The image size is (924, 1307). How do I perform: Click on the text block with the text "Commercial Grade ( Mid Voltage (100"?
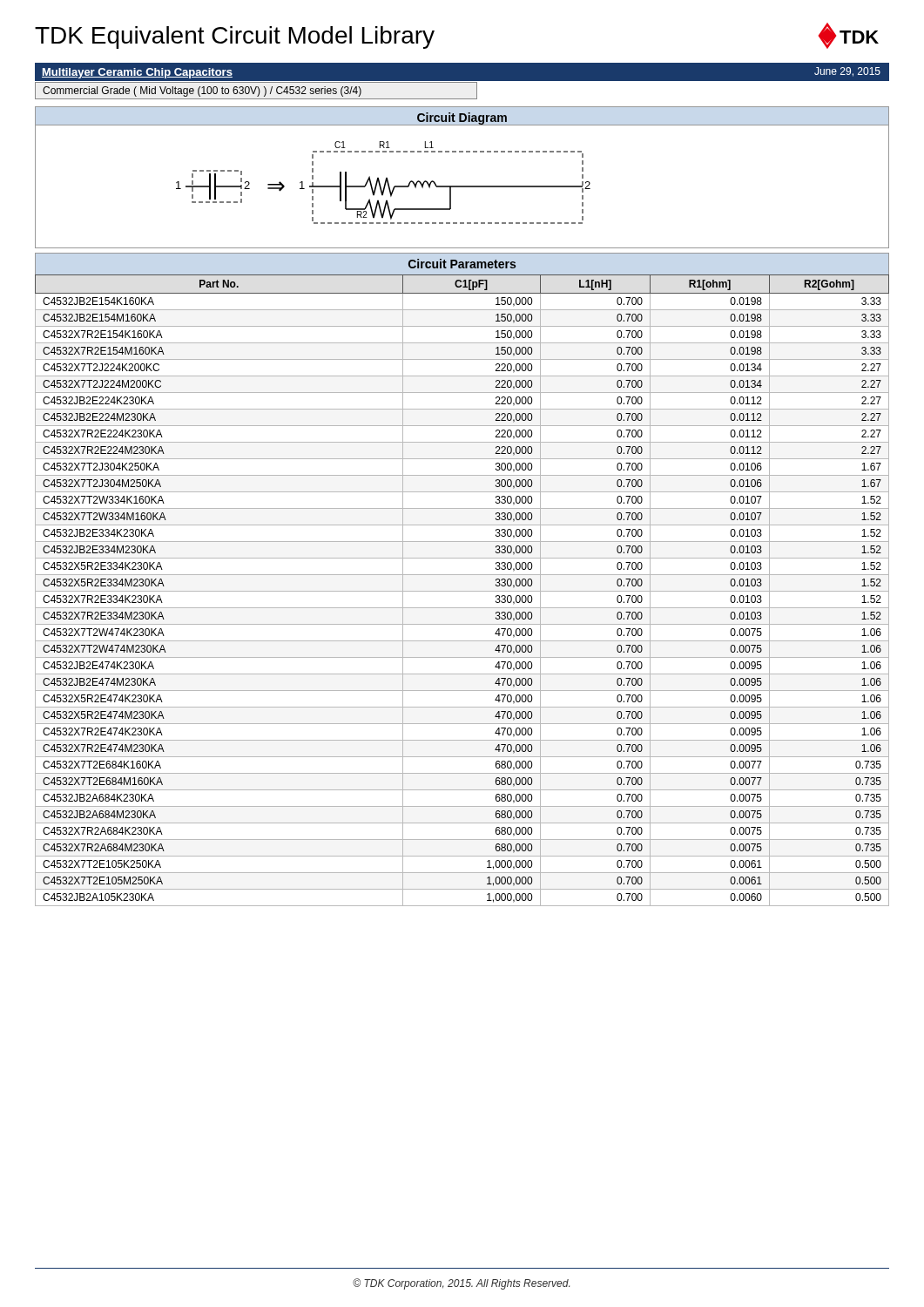tap(202, 91)
